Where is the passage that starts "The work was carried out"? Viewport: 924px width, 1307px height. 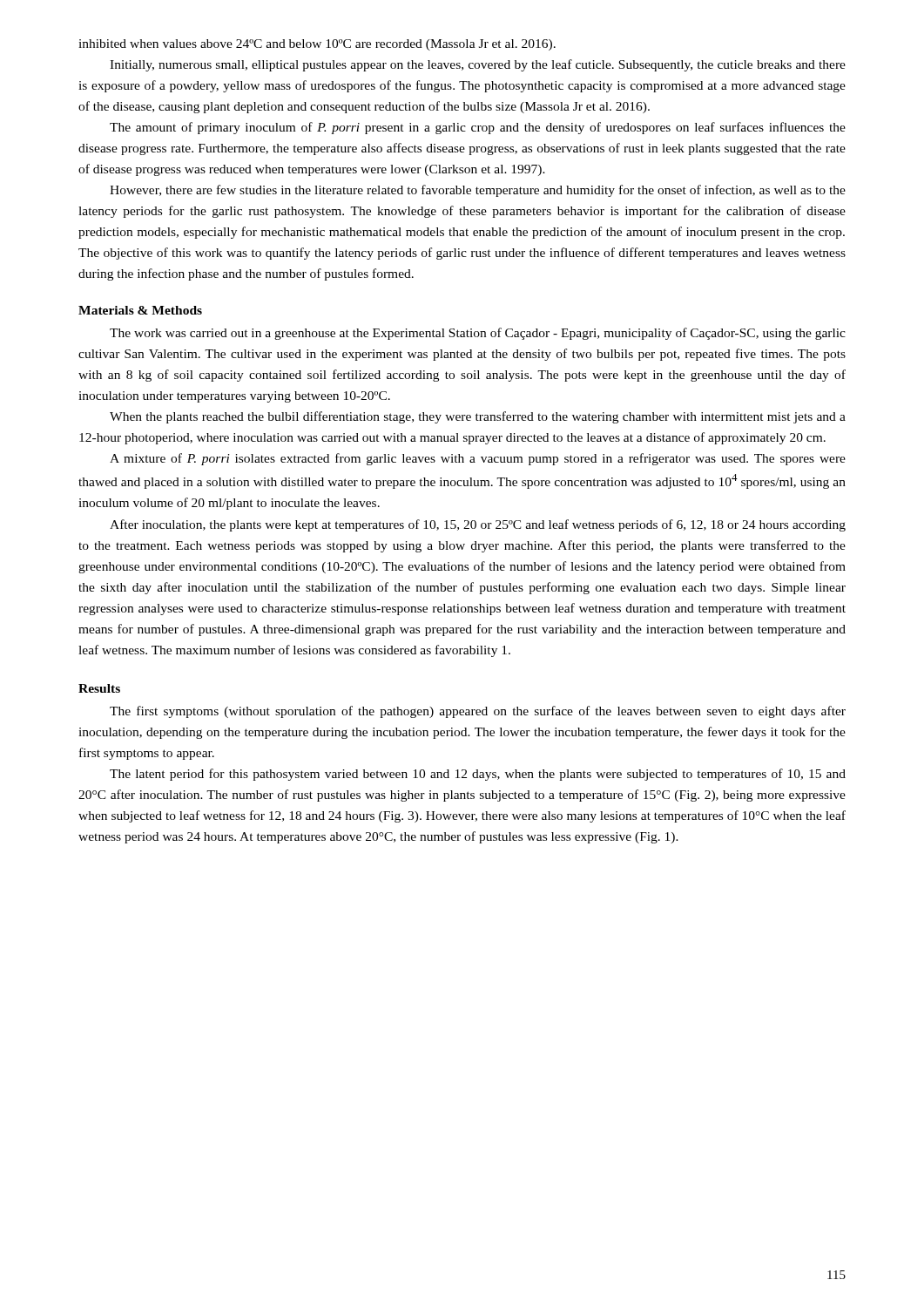pos(462,364)
